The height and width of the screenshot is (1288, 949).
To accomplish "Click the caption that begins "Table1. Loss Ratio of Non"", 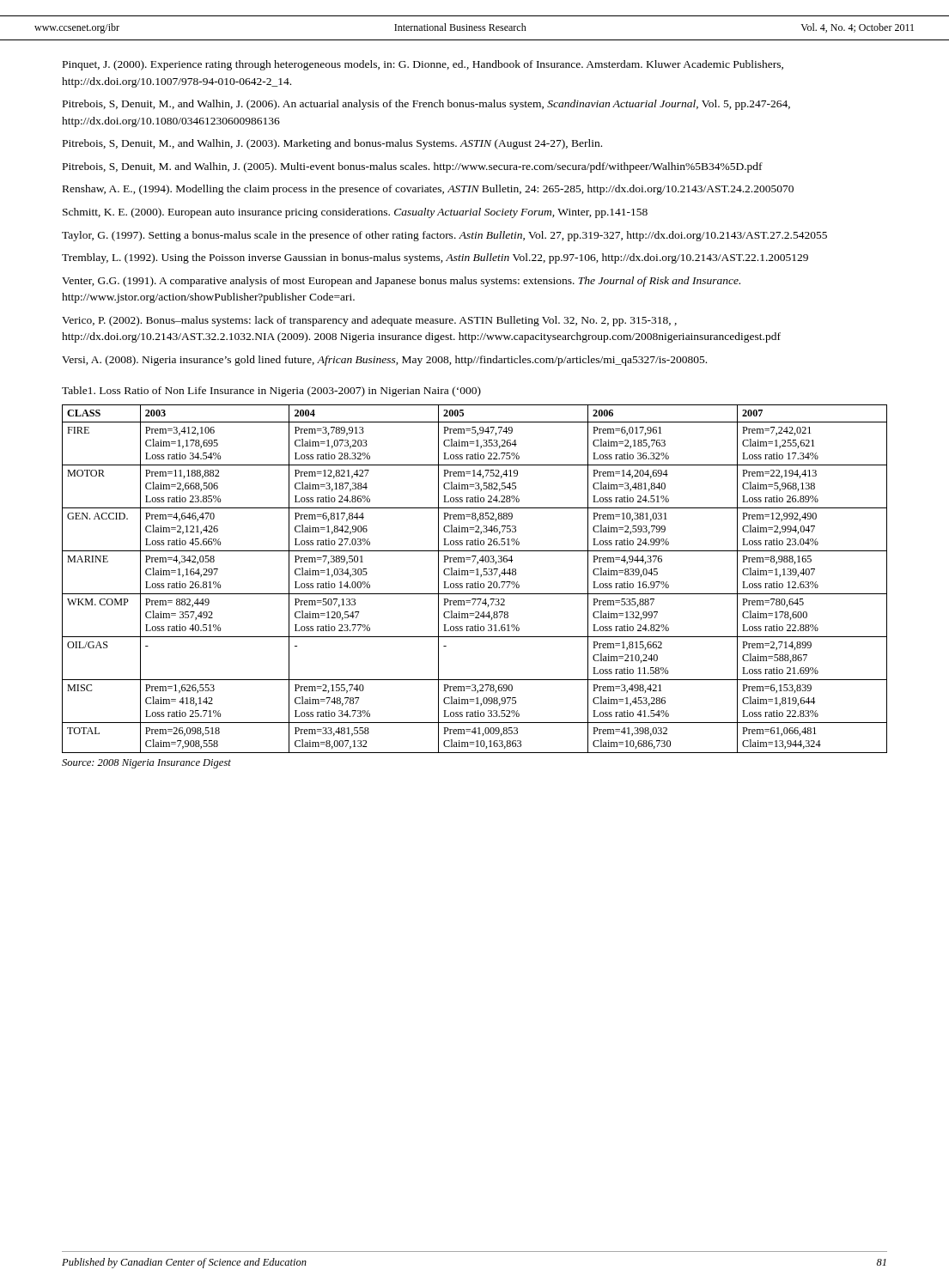I will point(271,391).
